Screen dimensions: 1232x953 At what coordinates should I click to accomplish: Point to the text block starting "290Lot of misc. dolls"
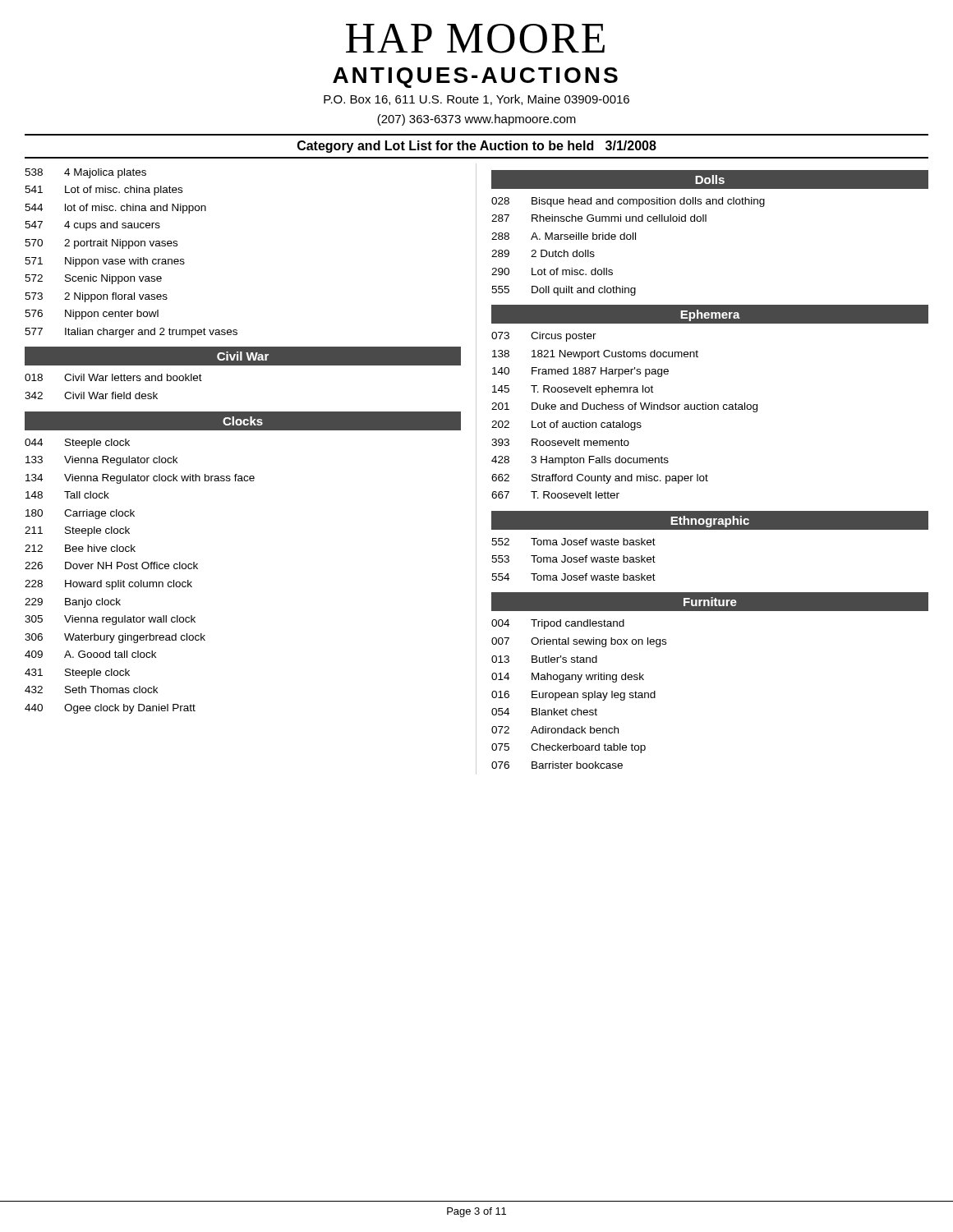[x=552, y=271]
